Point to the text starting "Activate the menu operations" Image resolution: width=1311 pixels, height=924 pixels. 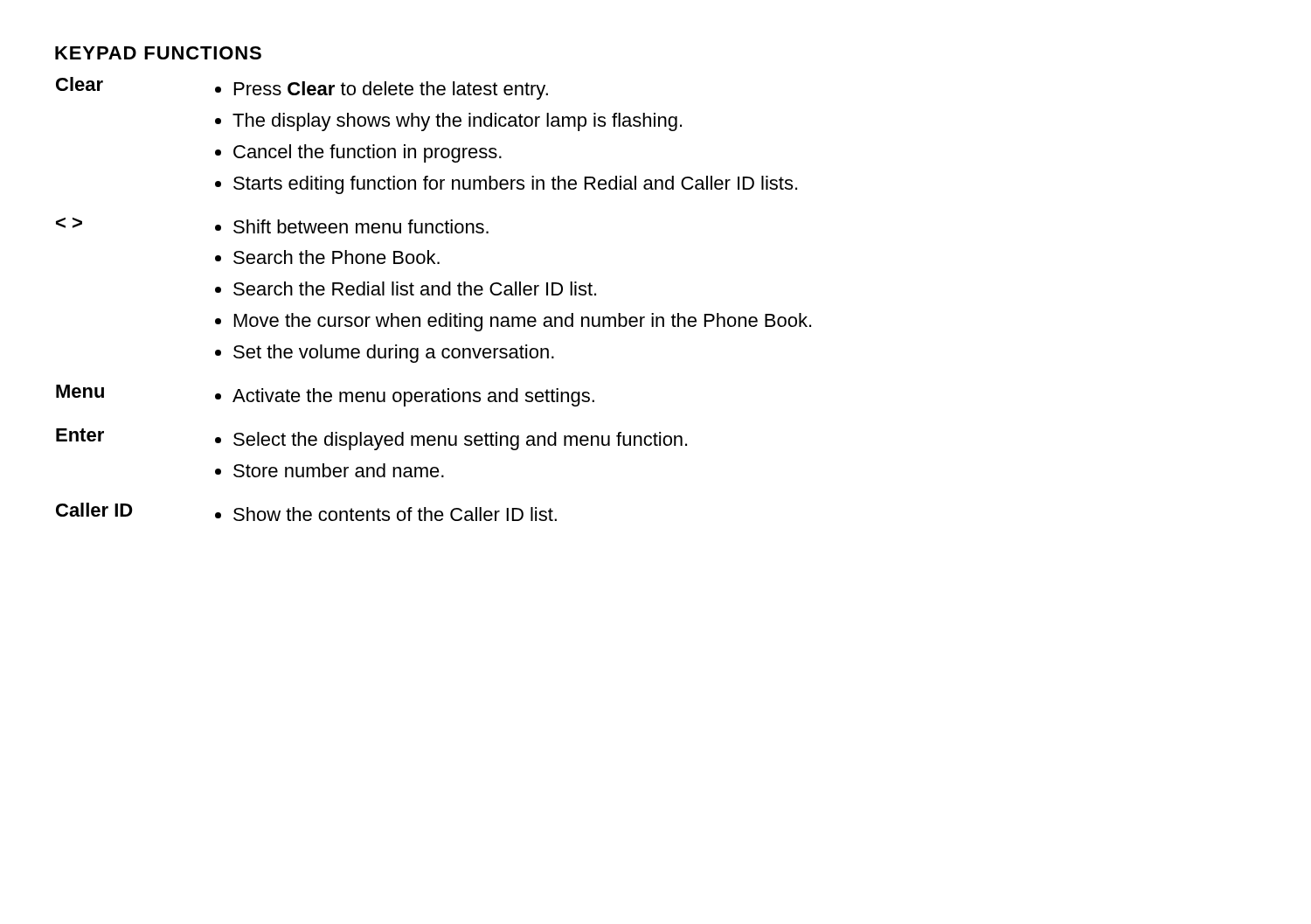(405, 397)
